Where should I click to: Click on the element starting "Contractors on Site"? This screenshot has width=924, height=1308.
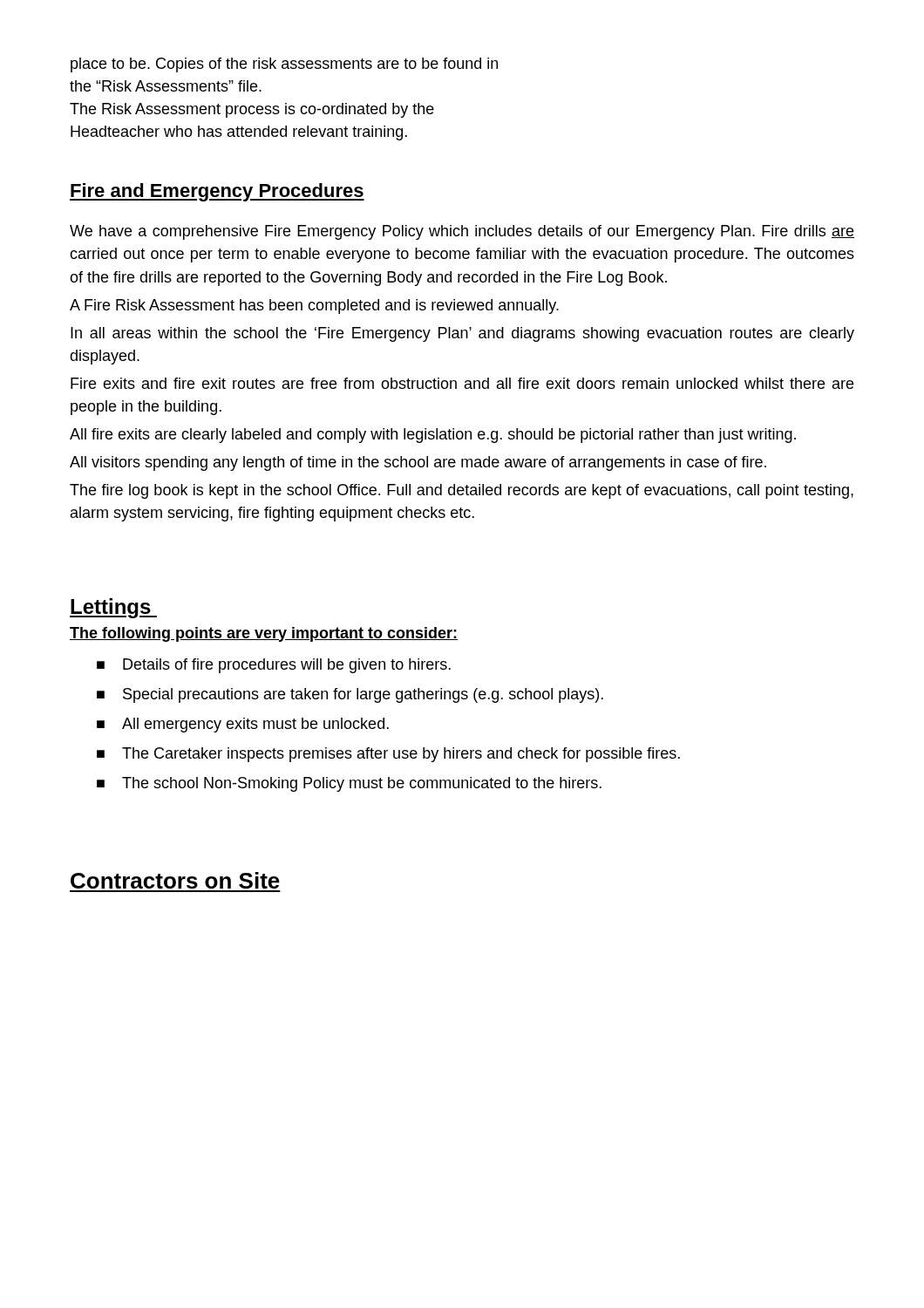(x=175, y=881)
